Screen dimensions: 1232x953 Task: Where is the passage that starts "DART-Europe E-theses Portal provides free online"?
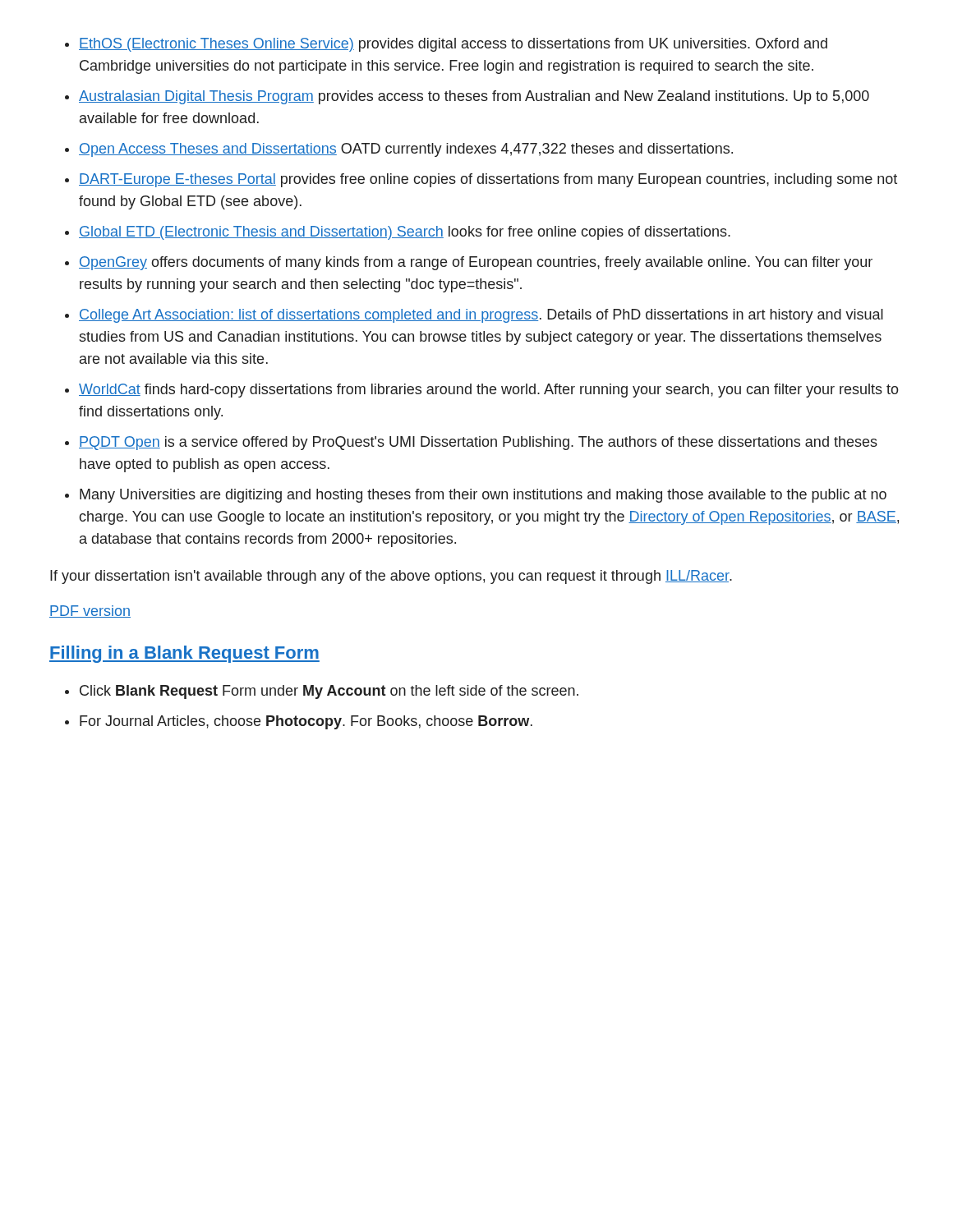point(491,191)
